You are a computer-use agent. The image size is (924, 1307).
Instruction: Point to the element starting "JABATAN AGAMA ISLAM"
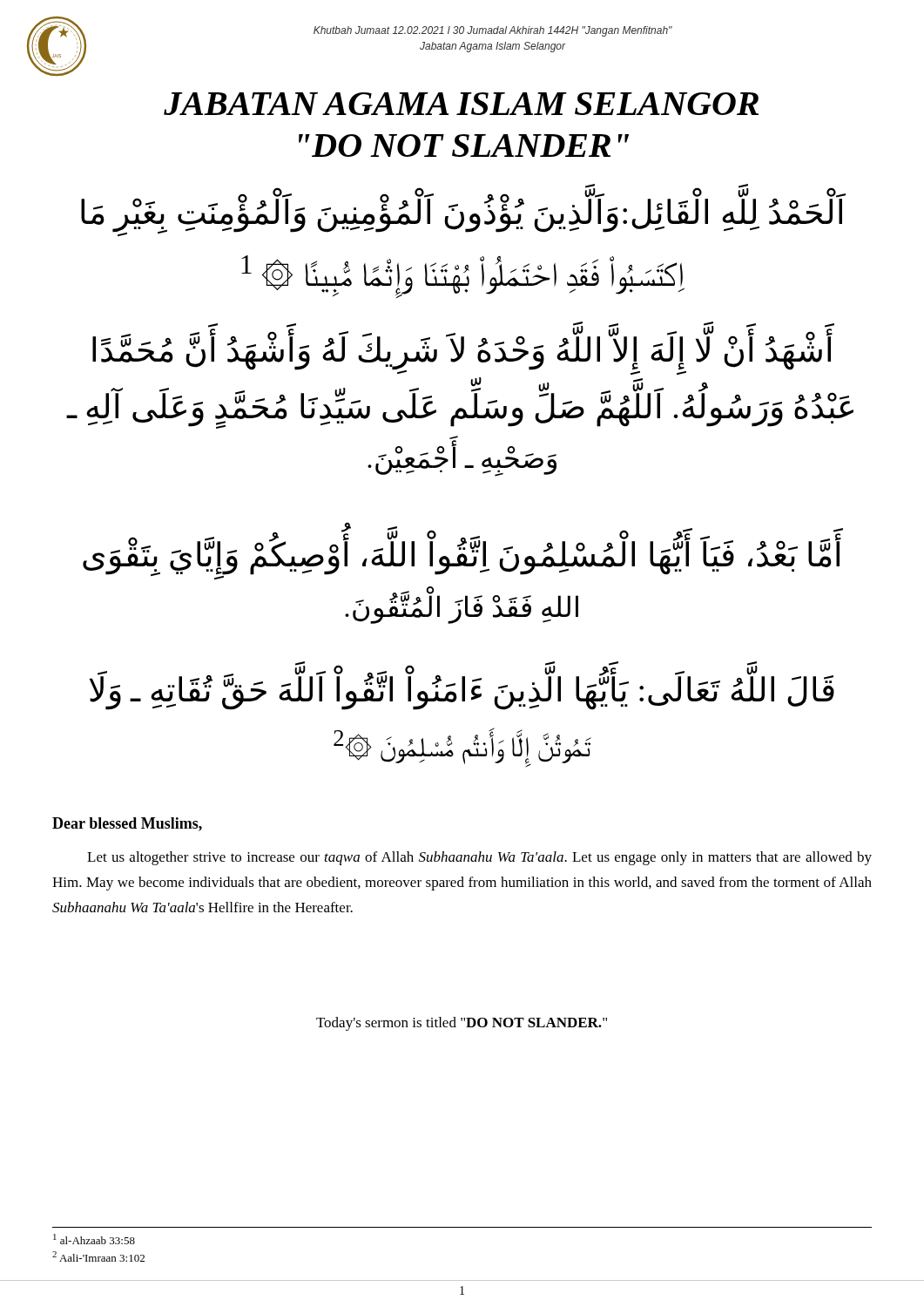coord(462,125)
